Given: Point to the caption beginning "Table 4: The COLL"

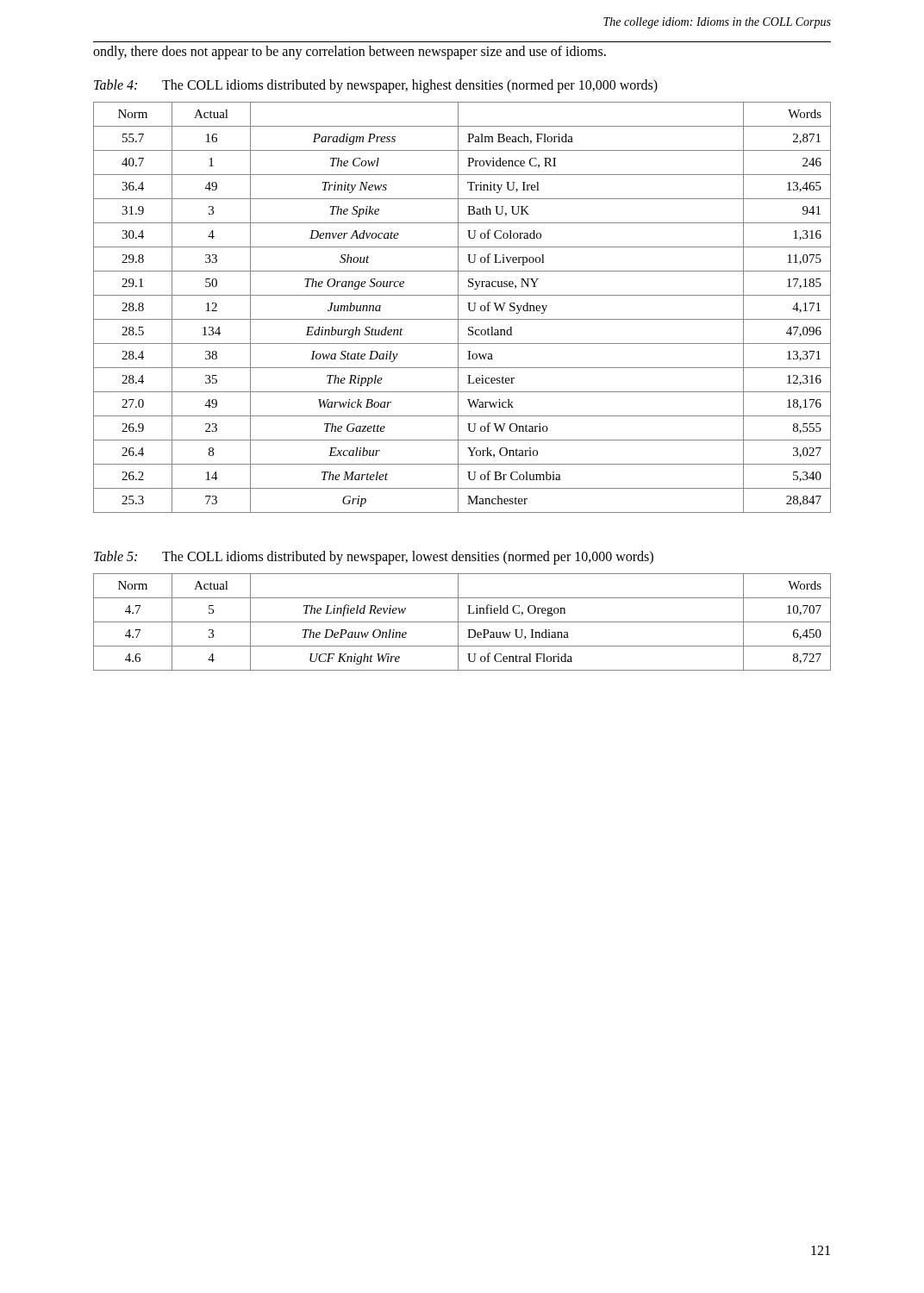Looking at the screenshot, I should click(x=462, y=85).
